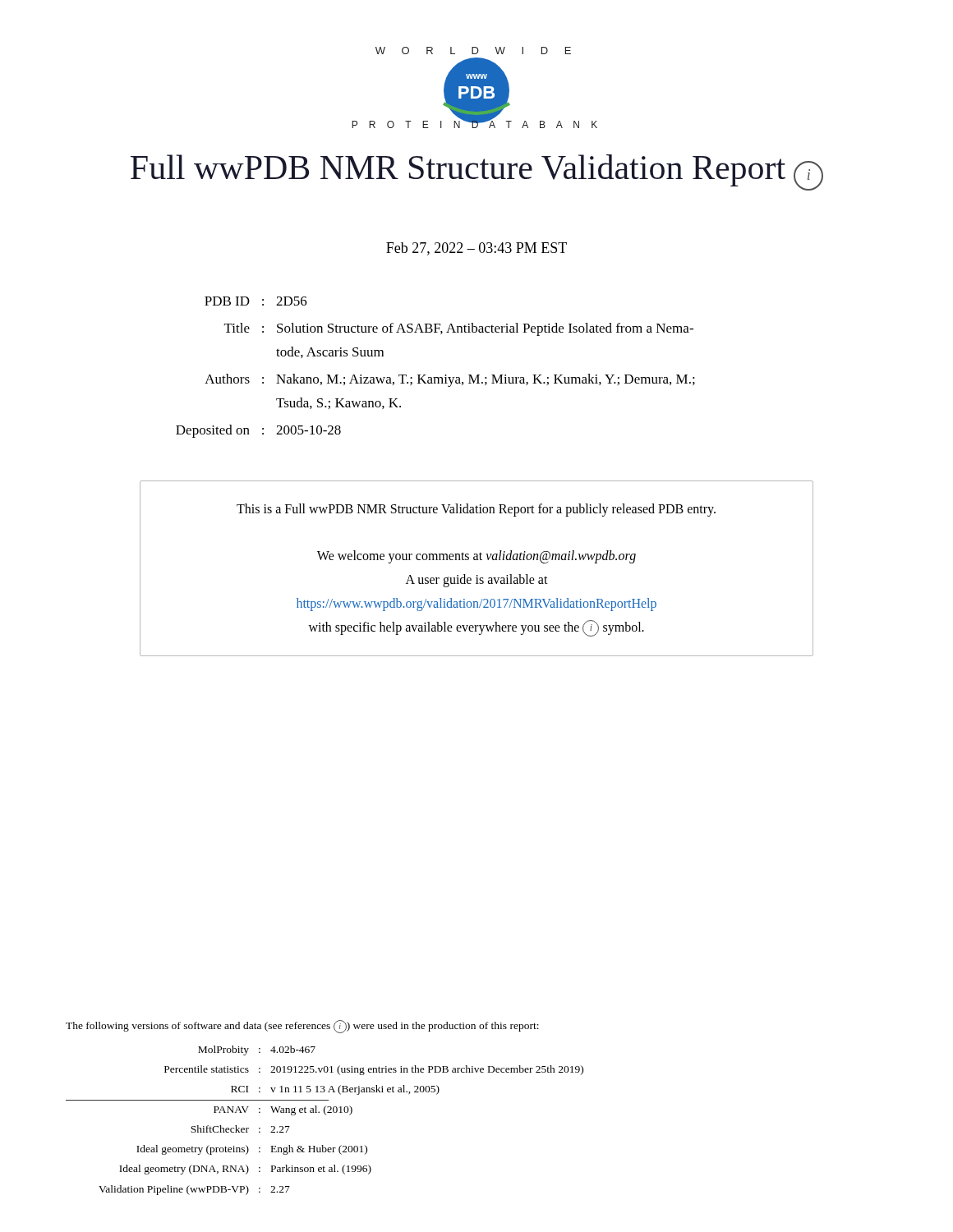Image resolution: width=953 pixels, height=1232 pixels.
Task: Click on the table containing "Engh & Huber (2001)"
Action: (x=476, y=1119)
